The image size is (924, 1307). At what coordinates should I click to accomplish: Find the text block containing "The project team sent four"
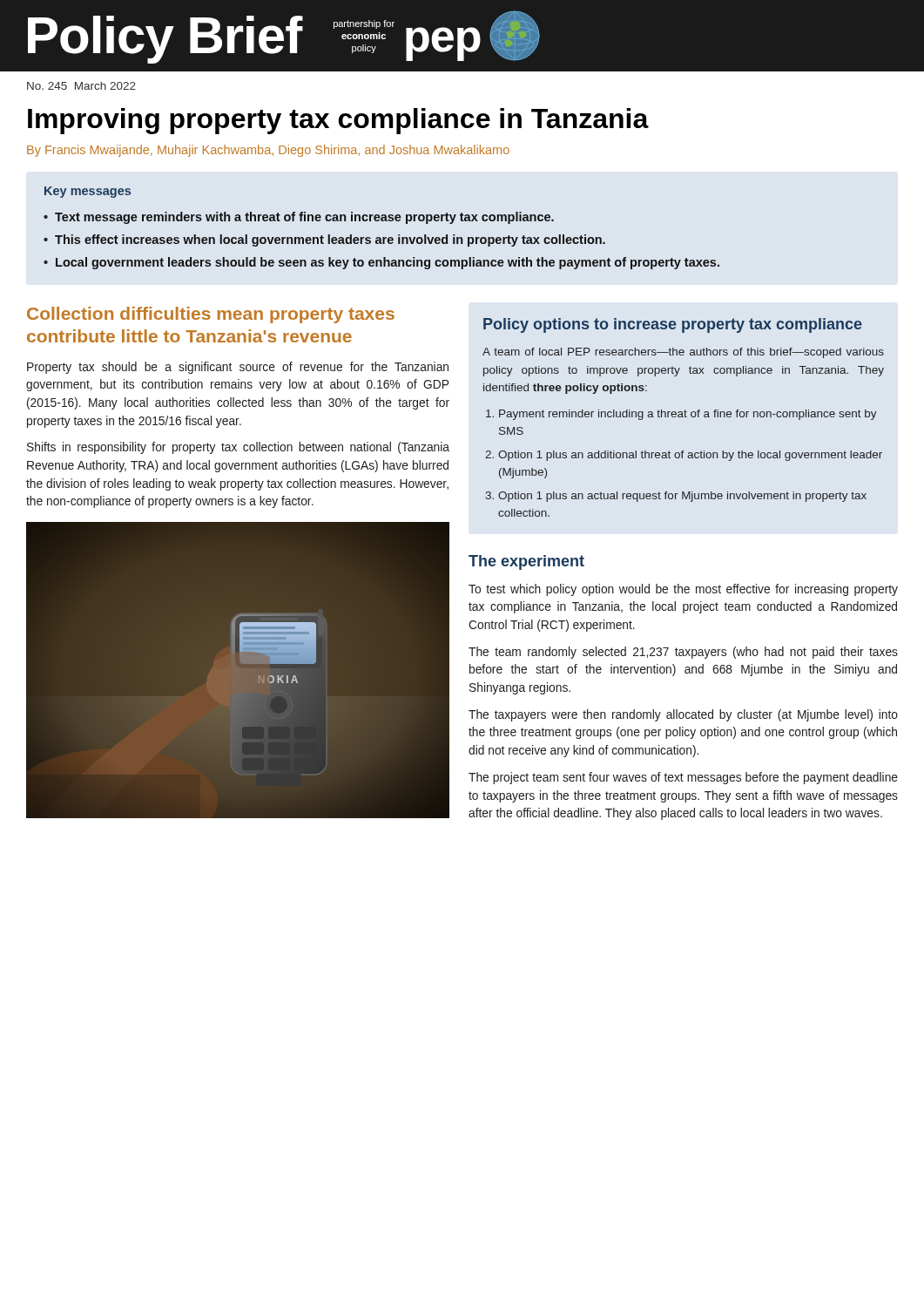pos(683,796)
